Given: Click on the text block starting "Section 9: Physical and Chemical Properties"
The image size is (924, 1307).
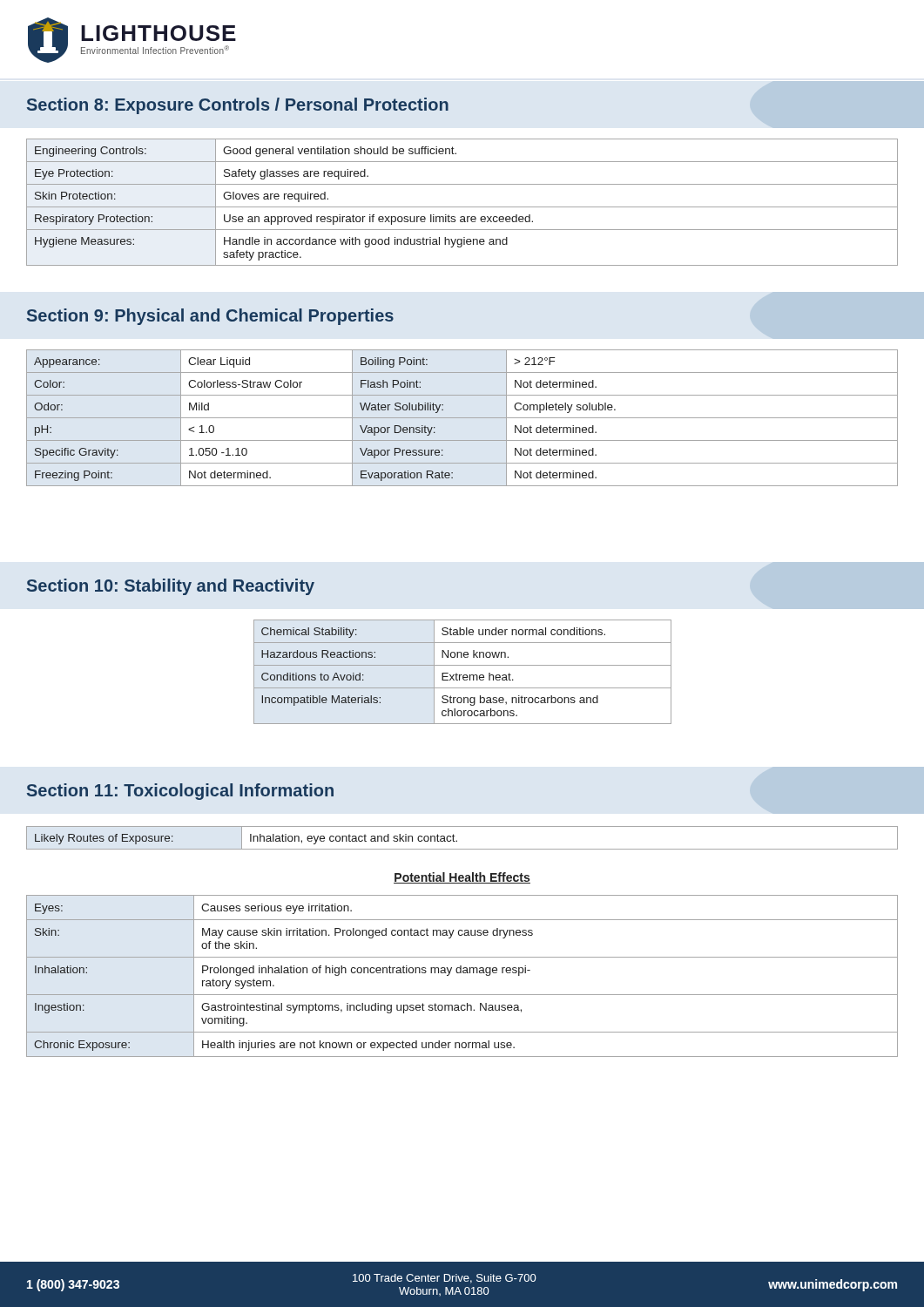Looking at the screenshot, I should (x=210, y=317).
